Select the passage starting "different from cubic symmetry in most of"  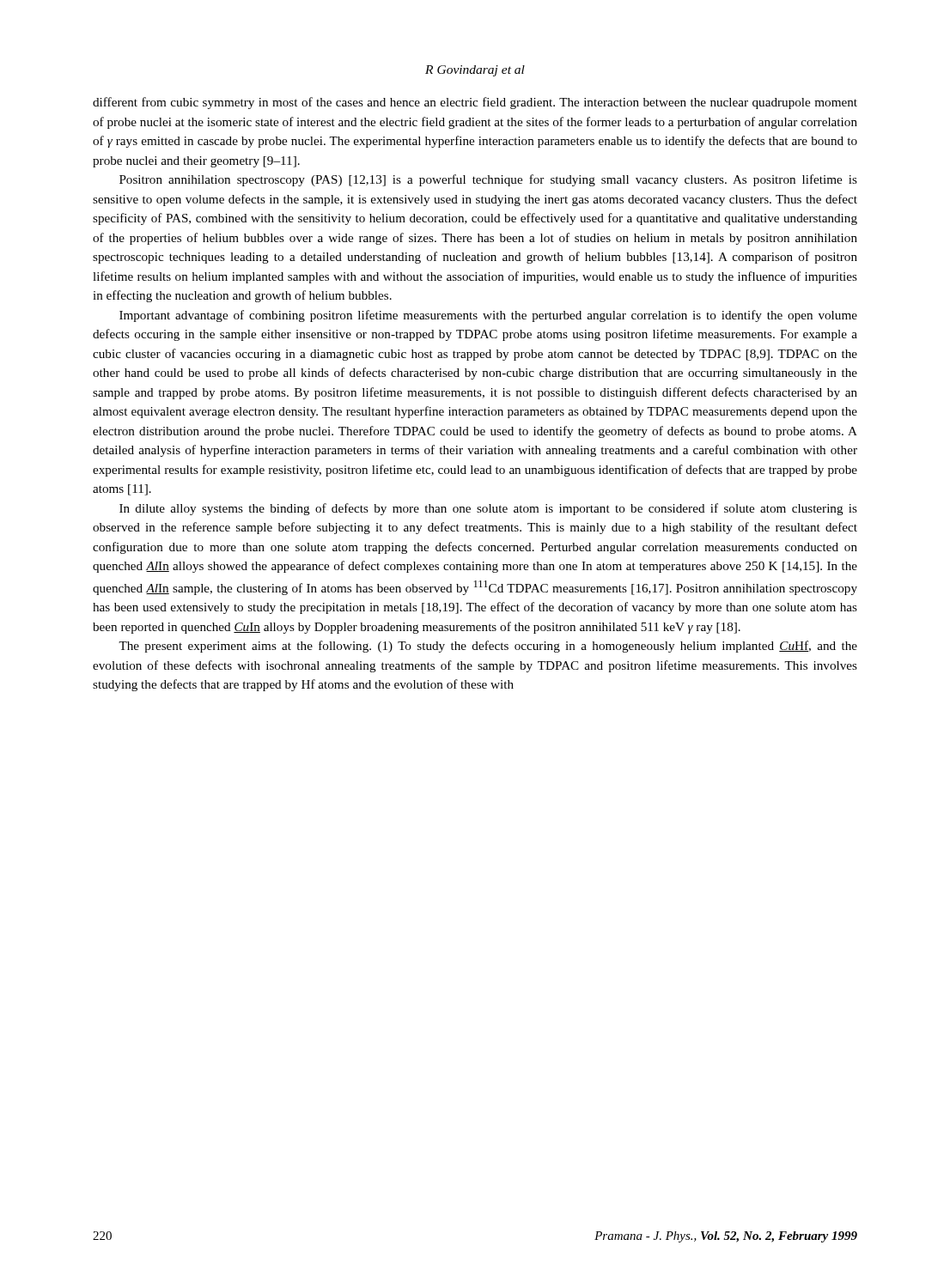475,131
